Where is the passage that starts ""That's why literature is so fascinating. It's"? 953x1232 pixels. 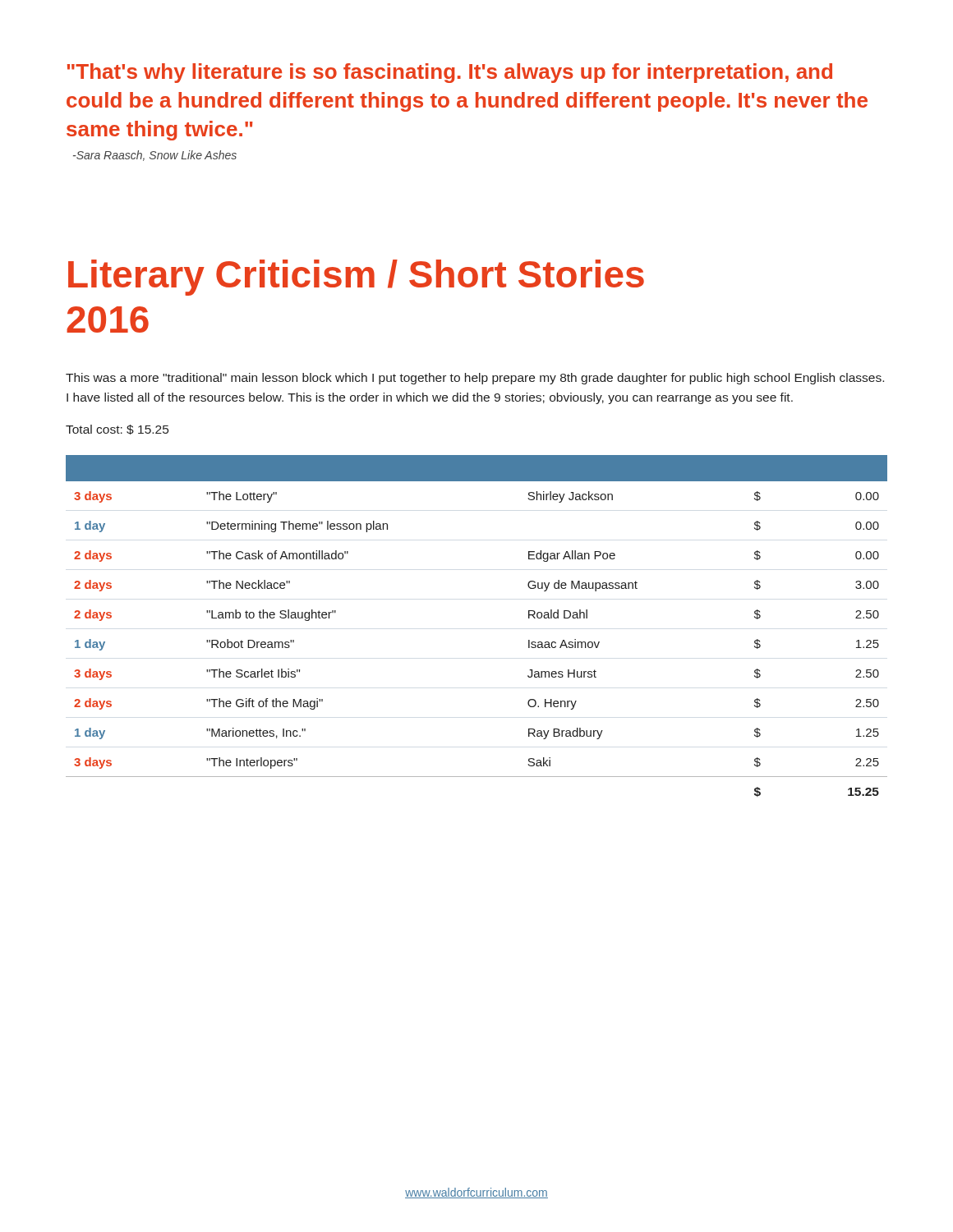point(476,101)
